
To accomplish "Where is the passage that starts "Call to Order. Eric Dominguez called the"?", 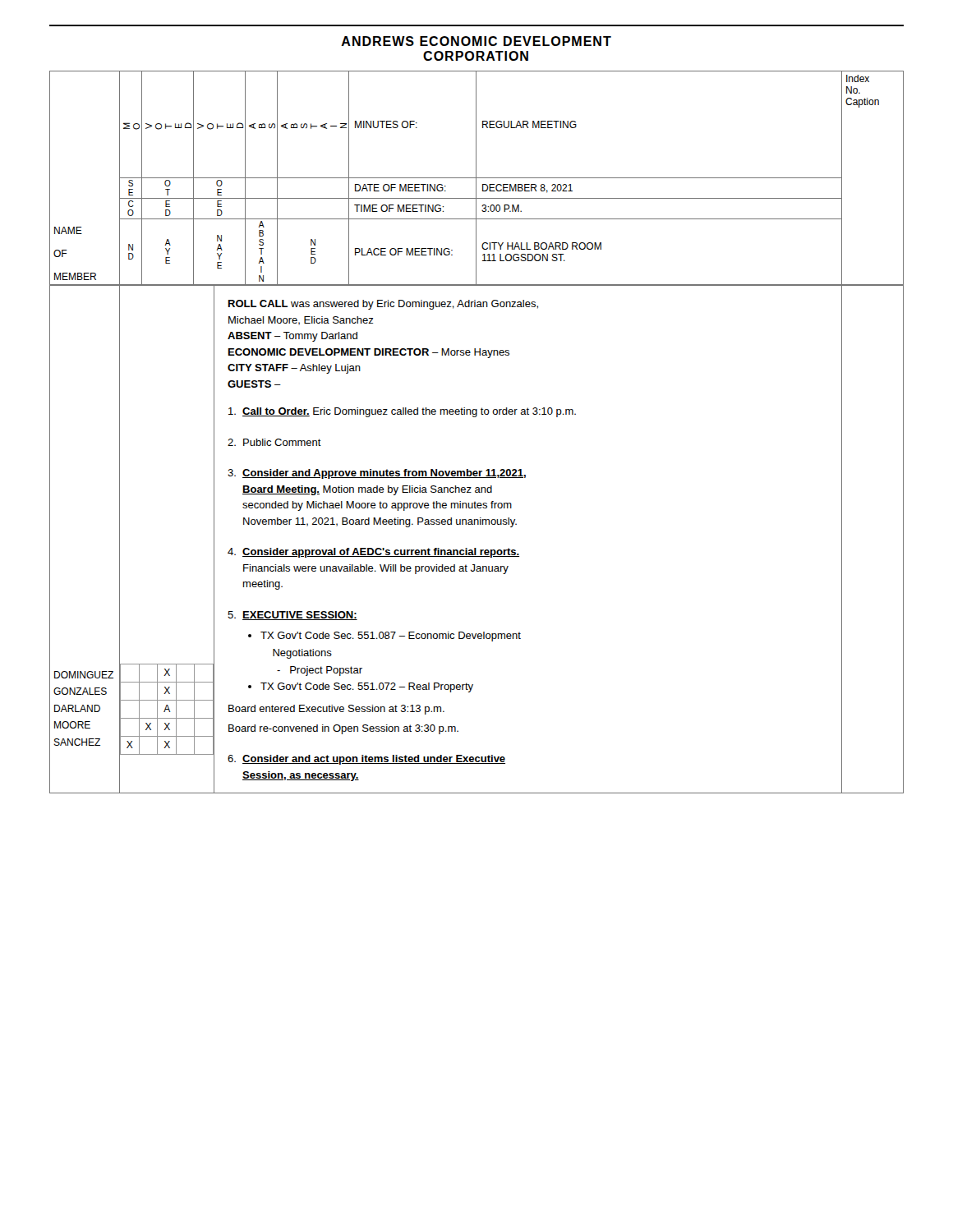I will coord(402,411).
